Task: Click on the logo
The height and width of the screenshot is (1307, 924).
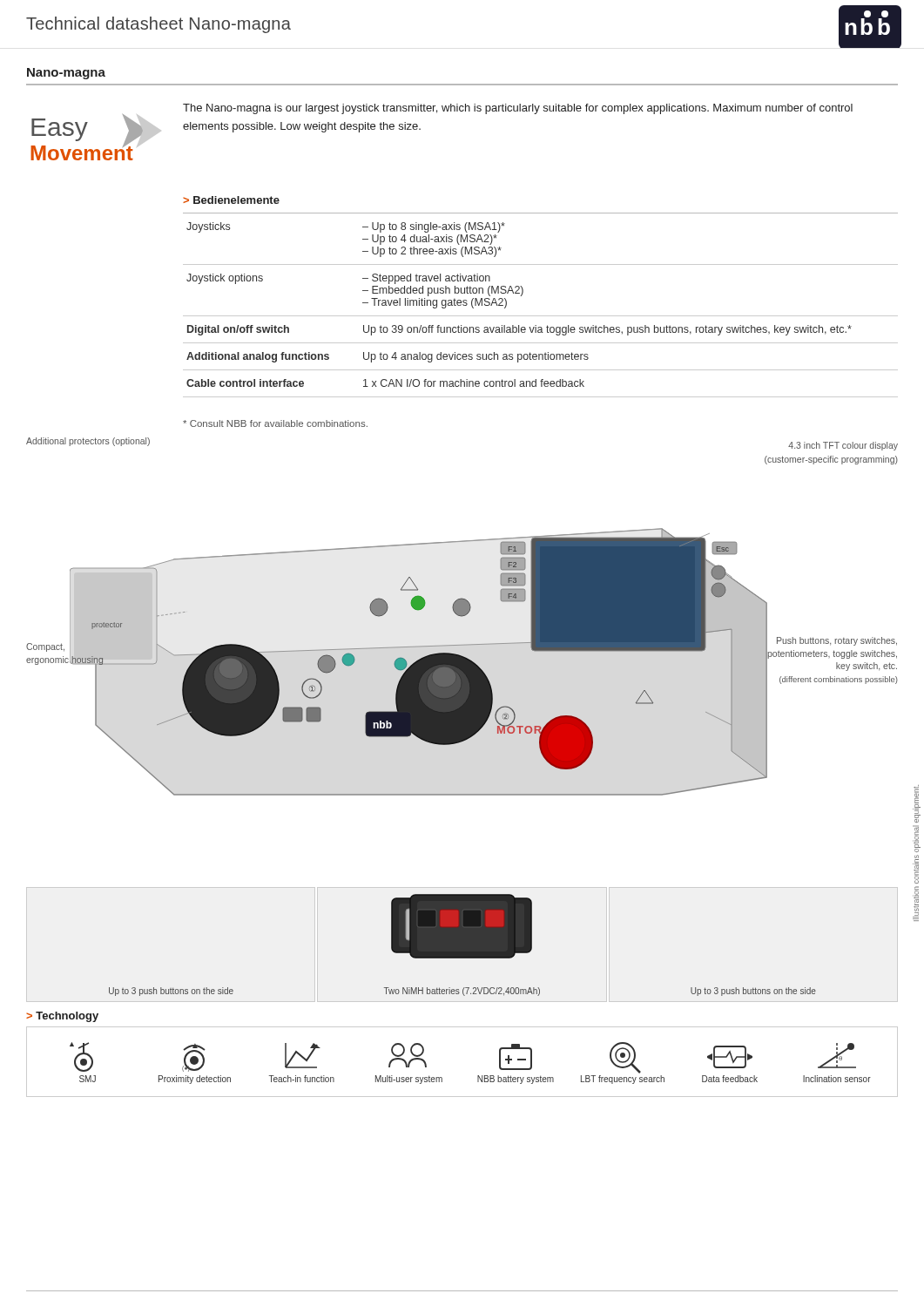Action: [x=98, y=133]
